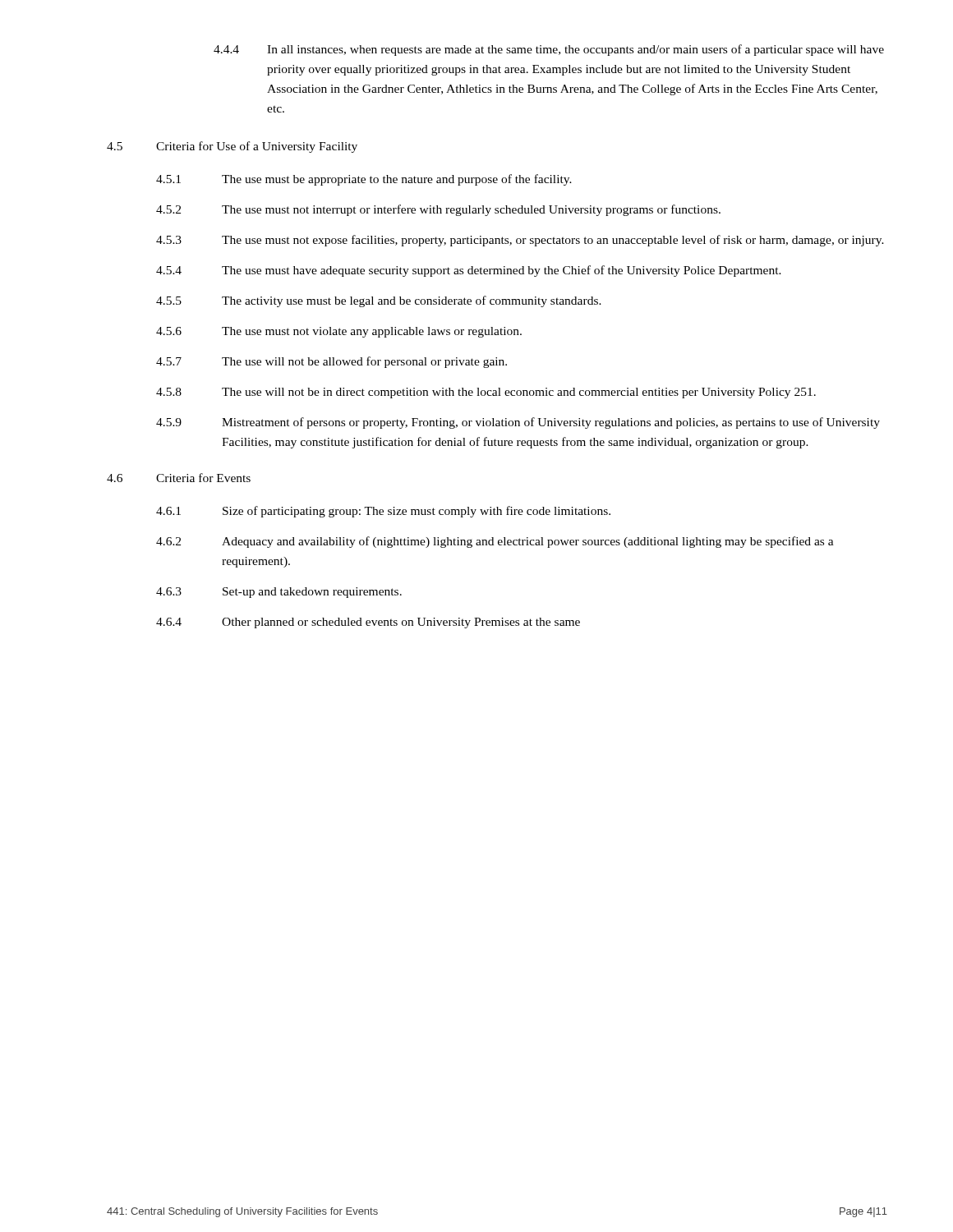Image resolution: width=953 pixels, height=1232 pixels.
Task: Find the block on this page that starts "4.5.3 The use must"
Action: pyautogui.click(x=522, y=240)
